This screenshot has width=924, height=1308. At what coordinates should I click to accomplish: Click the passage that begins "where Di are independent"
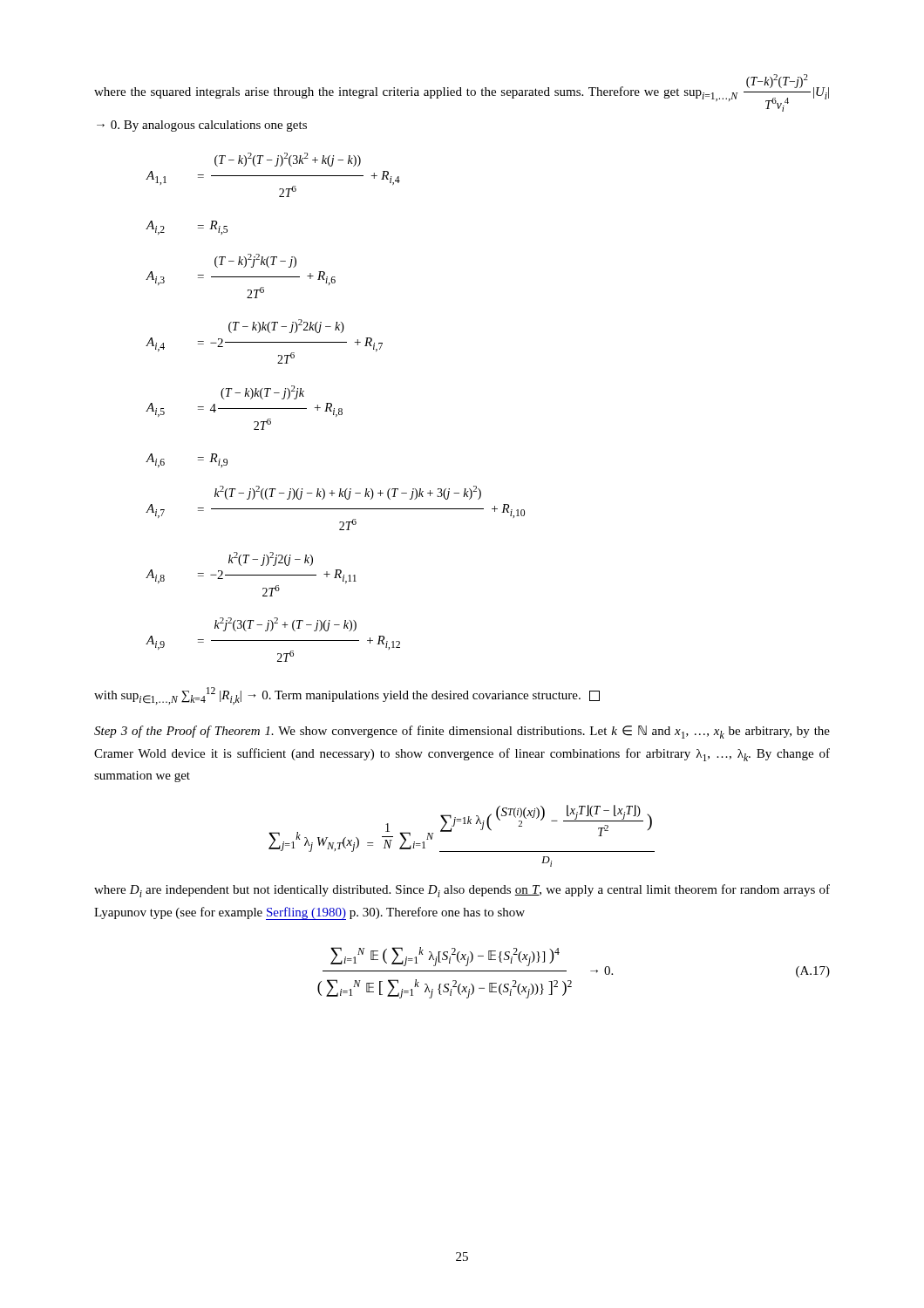462,901
